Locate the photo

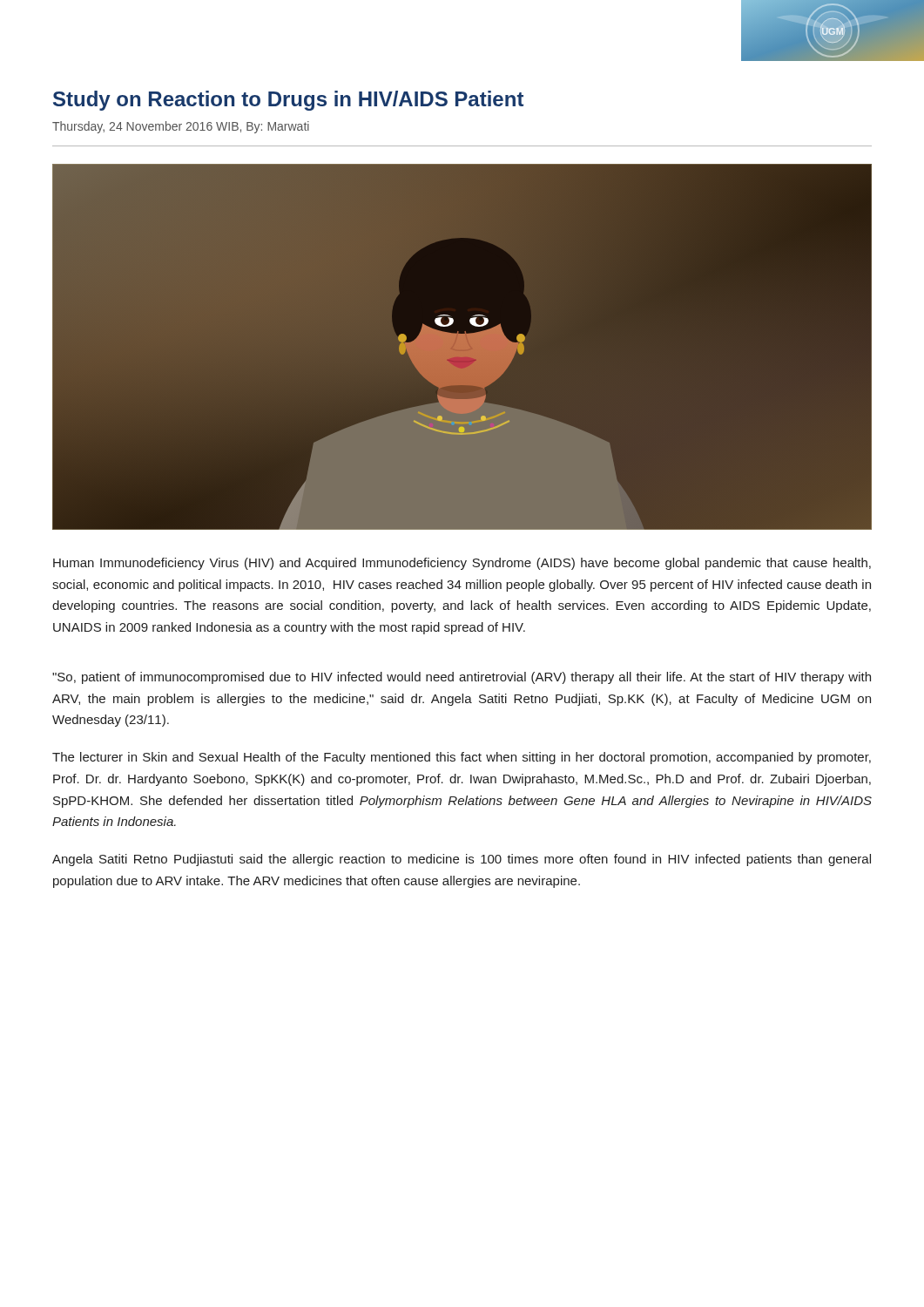tap(462, 347)
